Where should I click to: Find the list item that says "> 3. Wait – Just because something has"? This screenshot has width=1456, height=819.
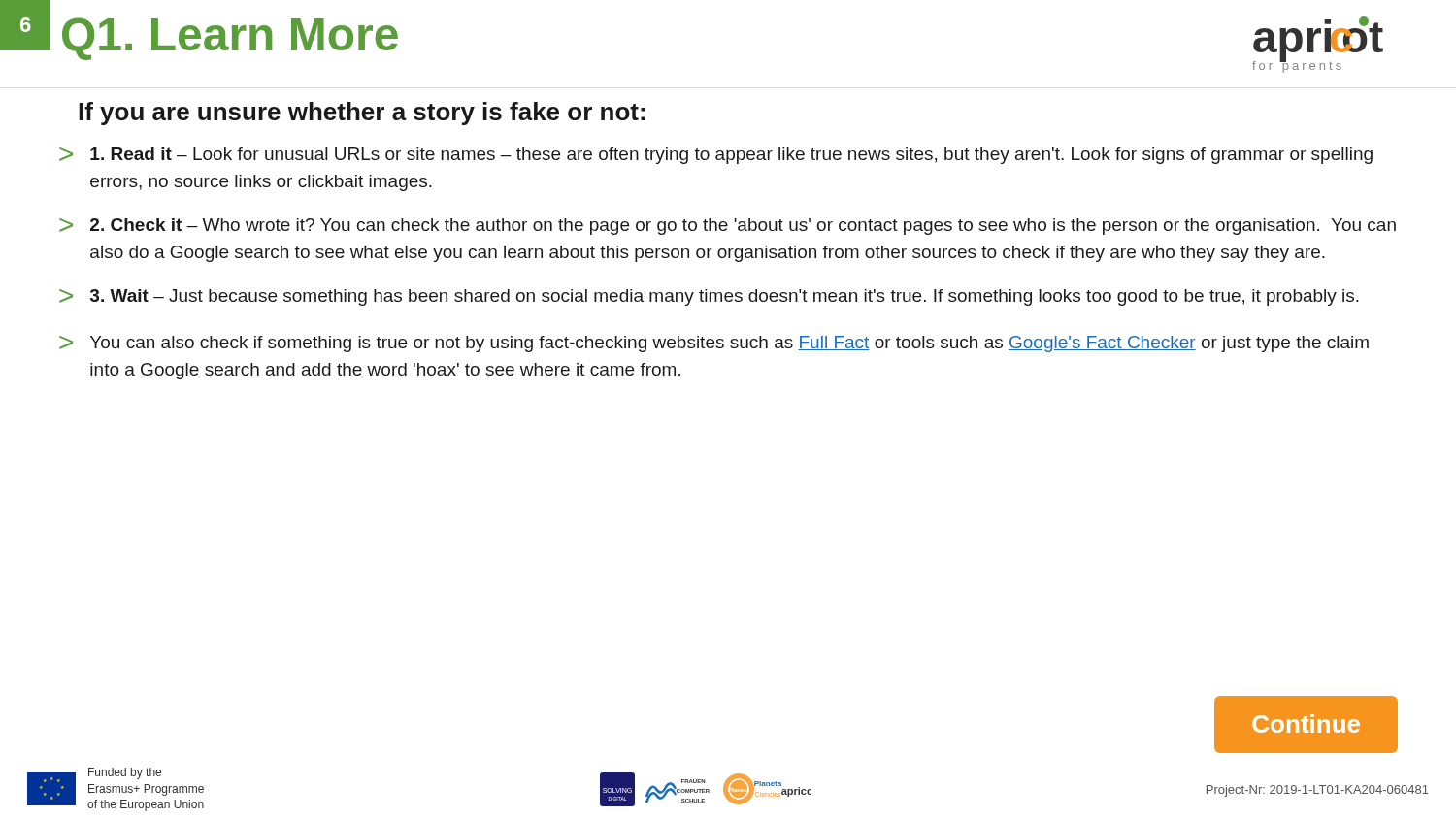pos(709,297)
